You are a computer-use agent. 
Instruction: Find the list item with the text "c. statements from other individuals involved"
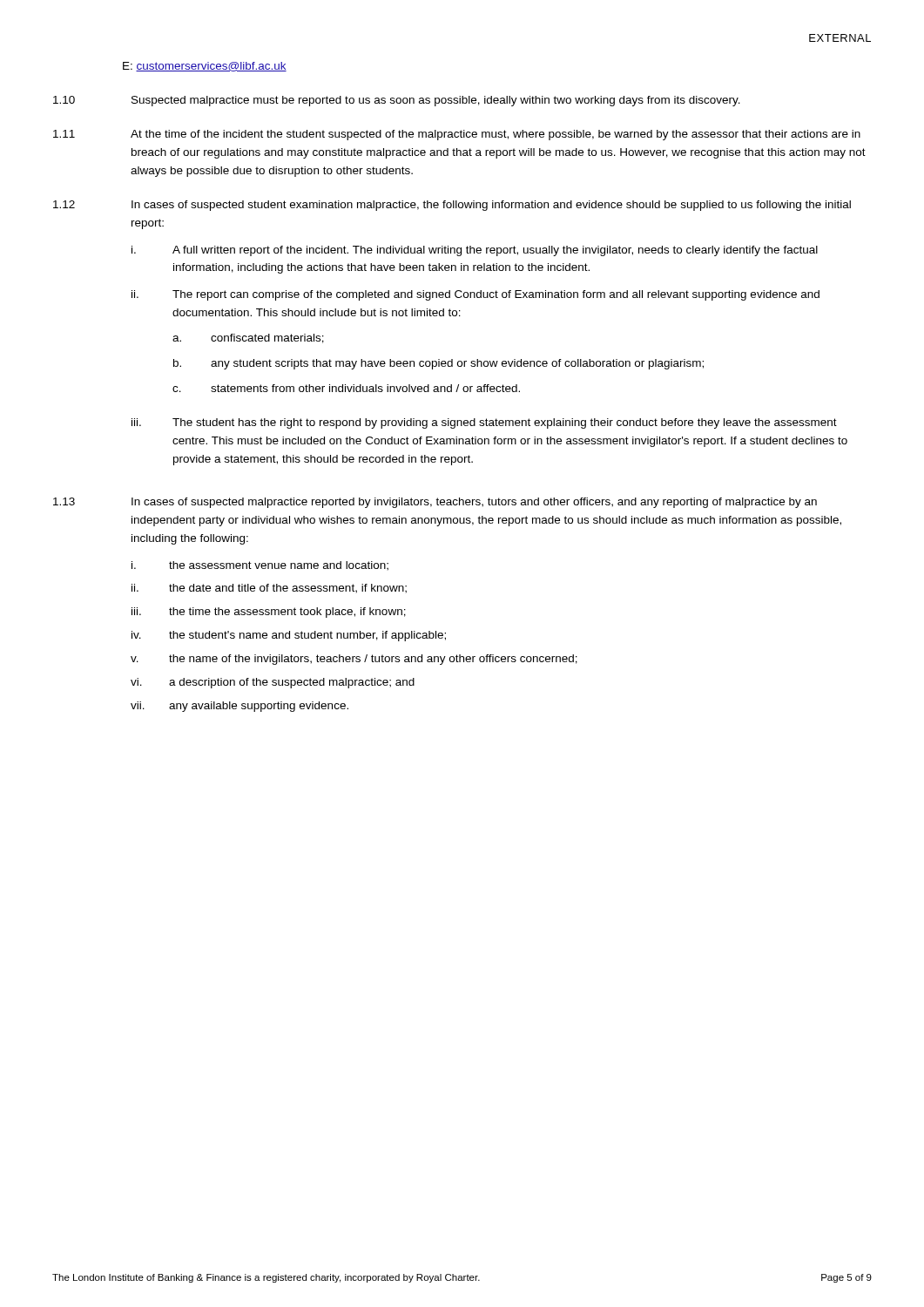(x=522, y=389)
